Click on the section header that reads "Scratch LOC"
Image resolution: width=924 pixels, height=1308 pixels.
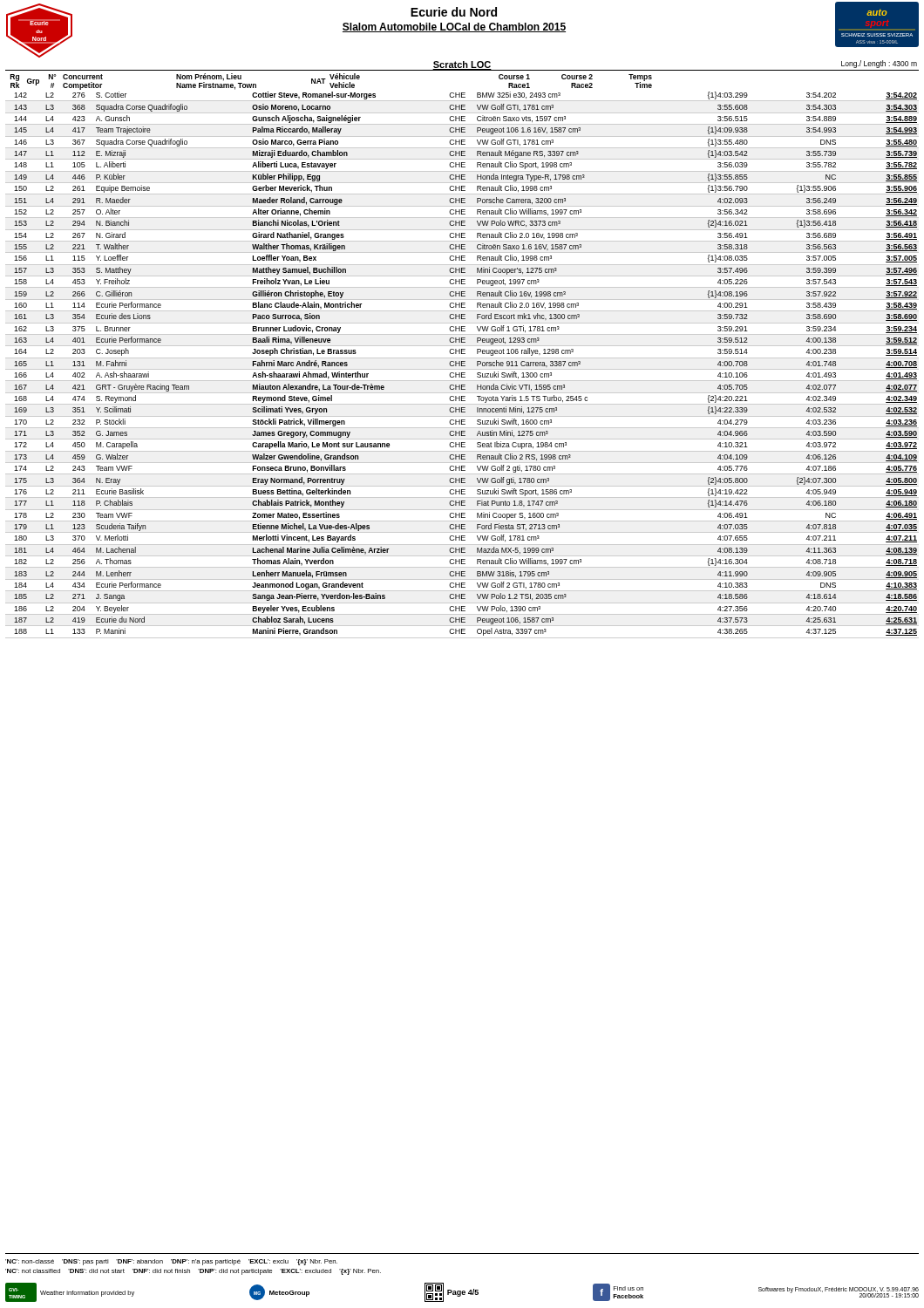pyautogui.click(x=462, y=64)
